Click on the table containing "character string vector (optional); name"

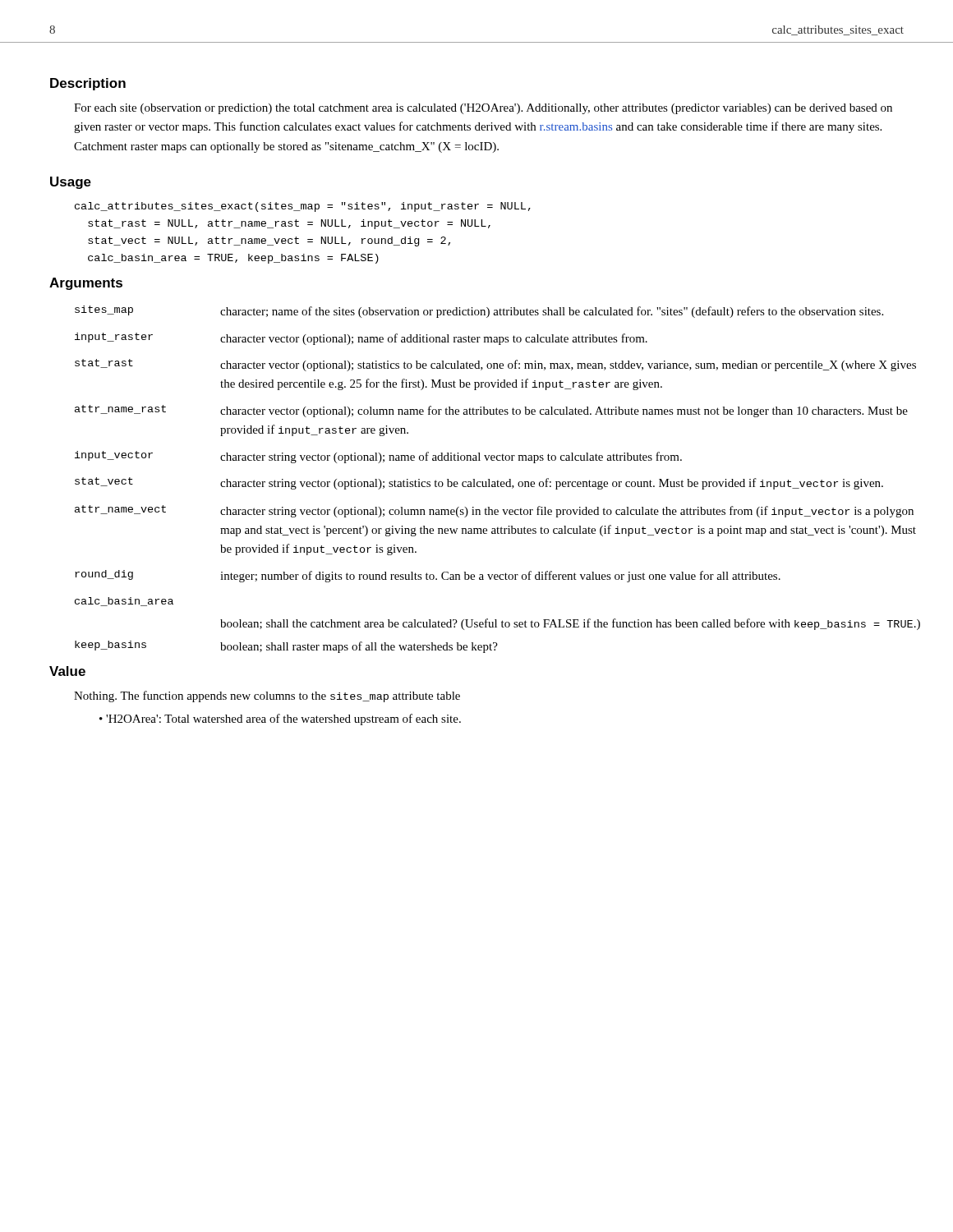point(476,479)
